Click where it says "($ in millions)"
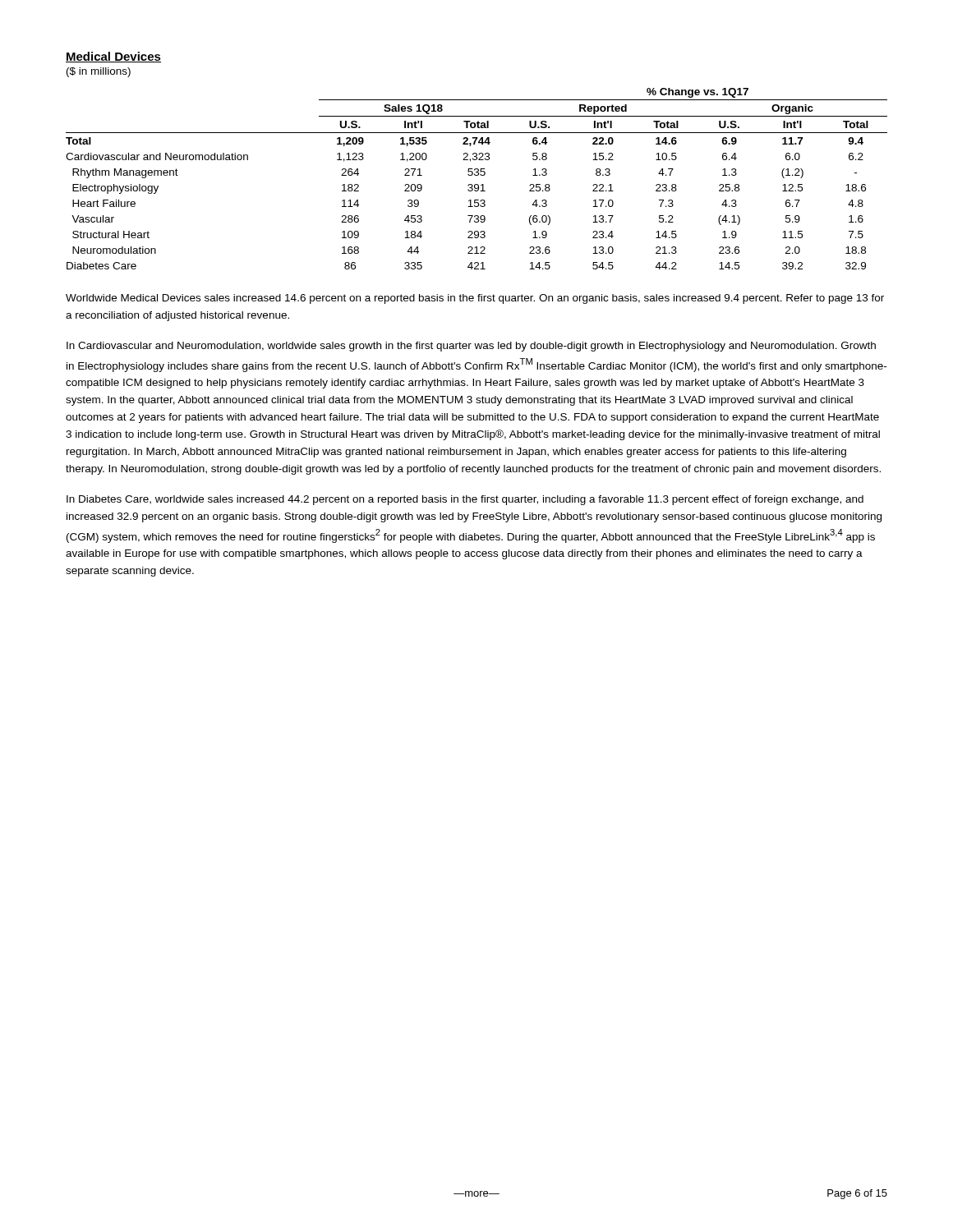This screenshot has height=1232, width=953. click(98, 71)
